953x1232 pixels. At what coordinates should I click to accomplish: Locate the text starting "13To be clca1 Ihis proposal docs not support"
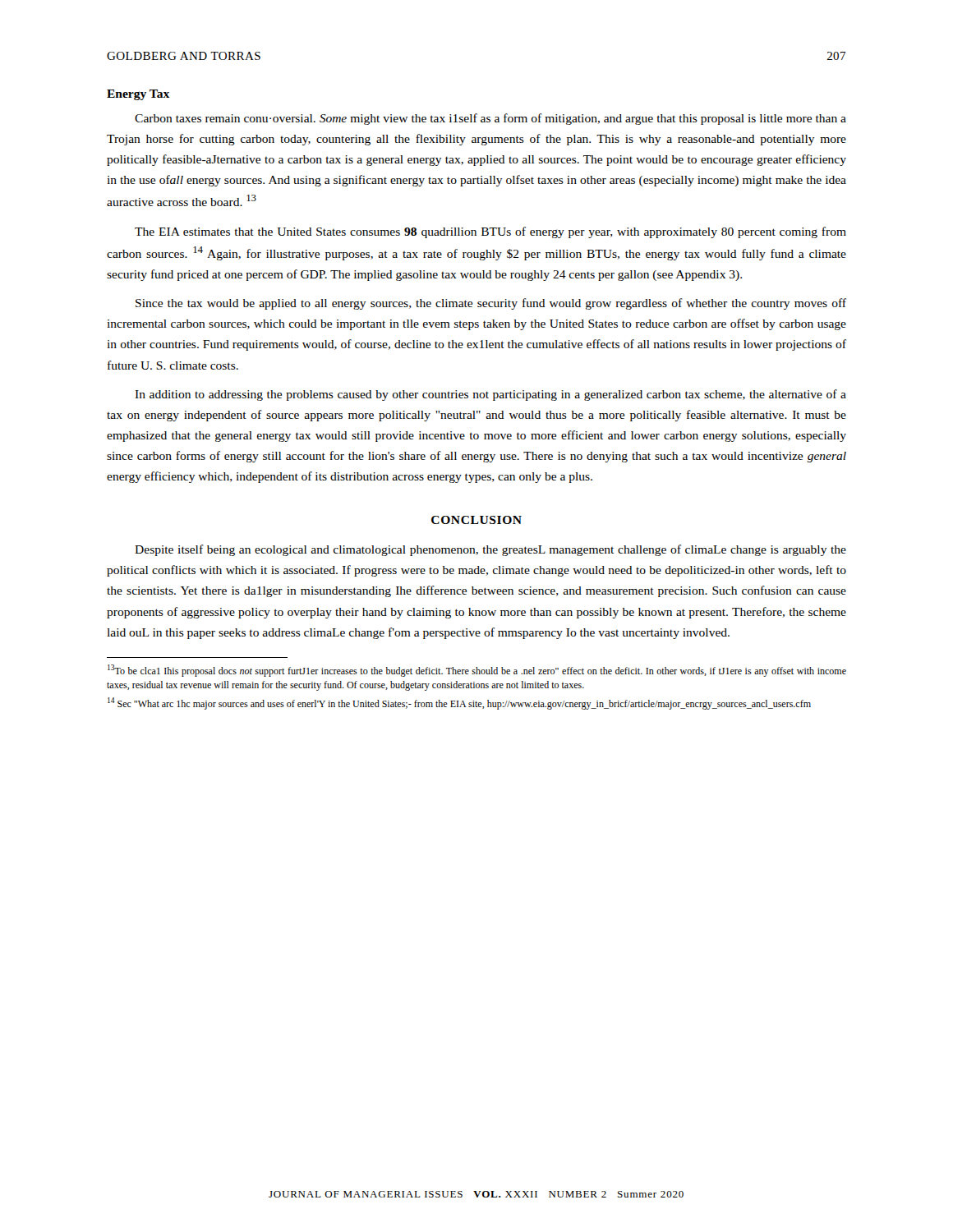476,677
